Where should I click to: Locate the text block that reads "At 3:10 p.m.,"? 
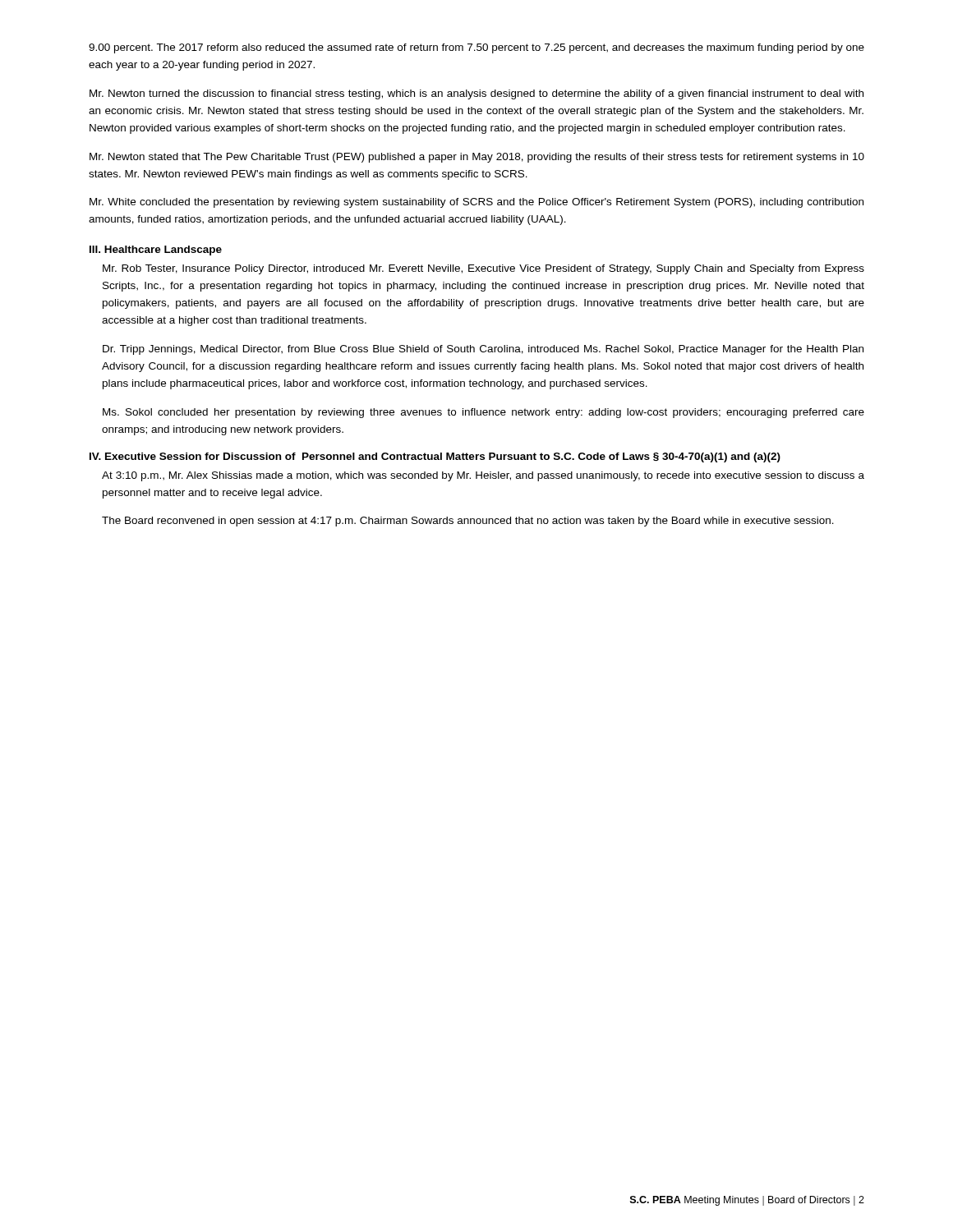pyautogui.click(x=483, y=483)
